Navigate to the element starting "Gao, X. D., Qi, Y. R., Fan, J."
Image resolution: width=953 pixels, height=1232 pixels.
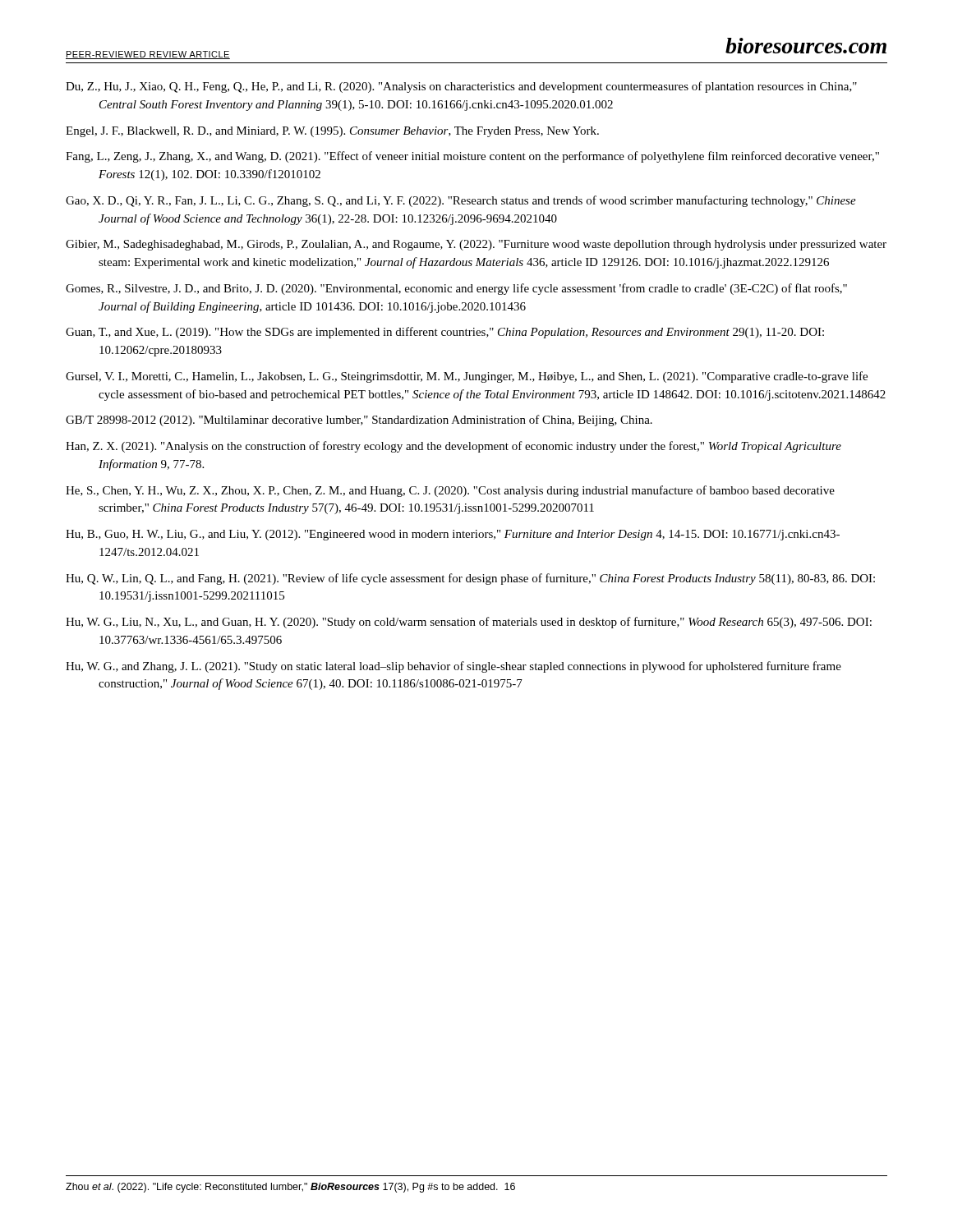[461, 209]
